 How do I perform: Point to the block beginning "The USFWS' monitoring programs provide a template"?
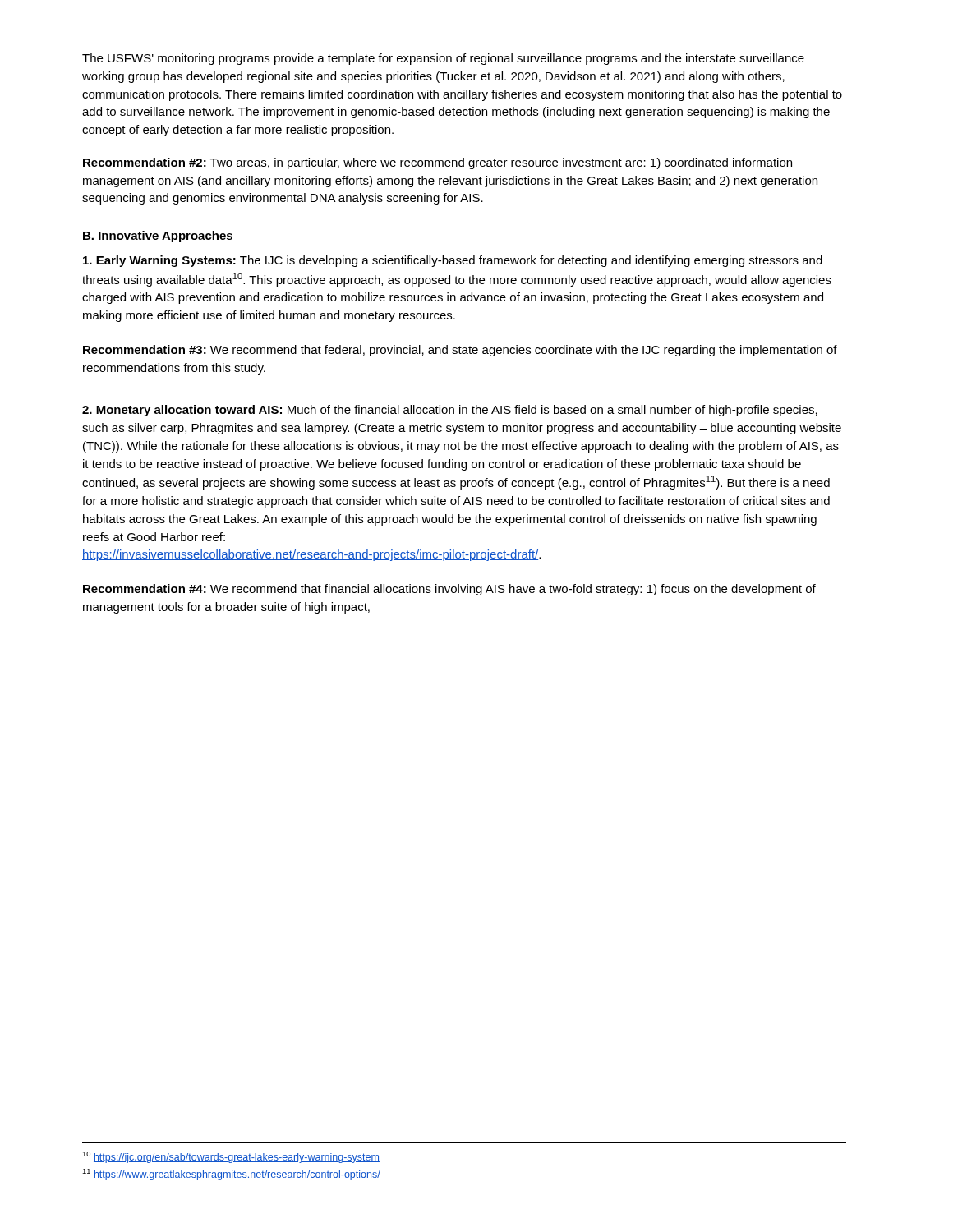462,94
